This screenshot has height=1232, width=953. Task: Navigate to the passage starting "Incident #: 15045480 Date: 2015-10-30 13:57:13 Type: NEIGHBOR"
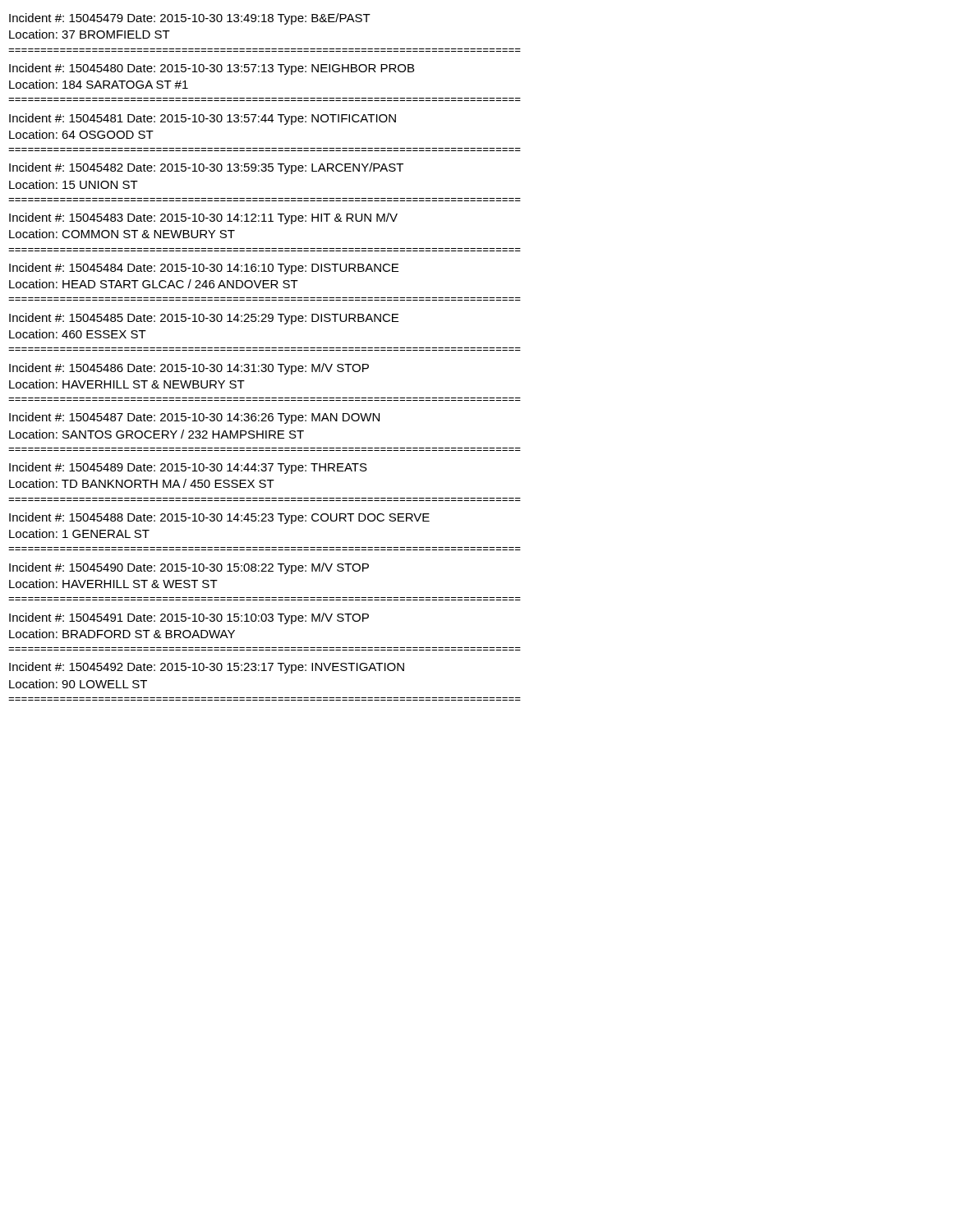(x=212, y=69)
